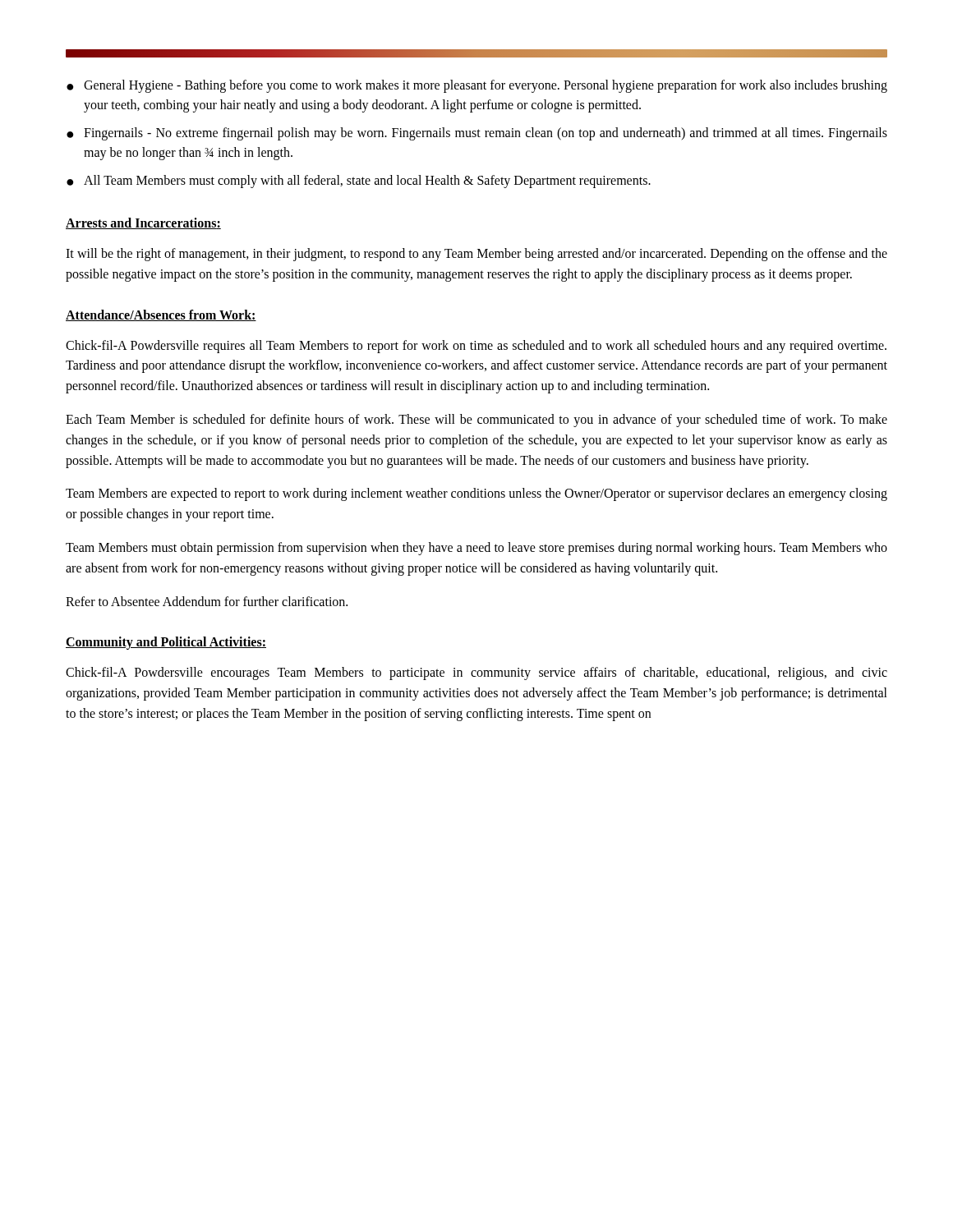Screen dimensions: 1232x953
Task: Point to the block beginning "It will be the right of management, in"
Action: tap(476, 264)
